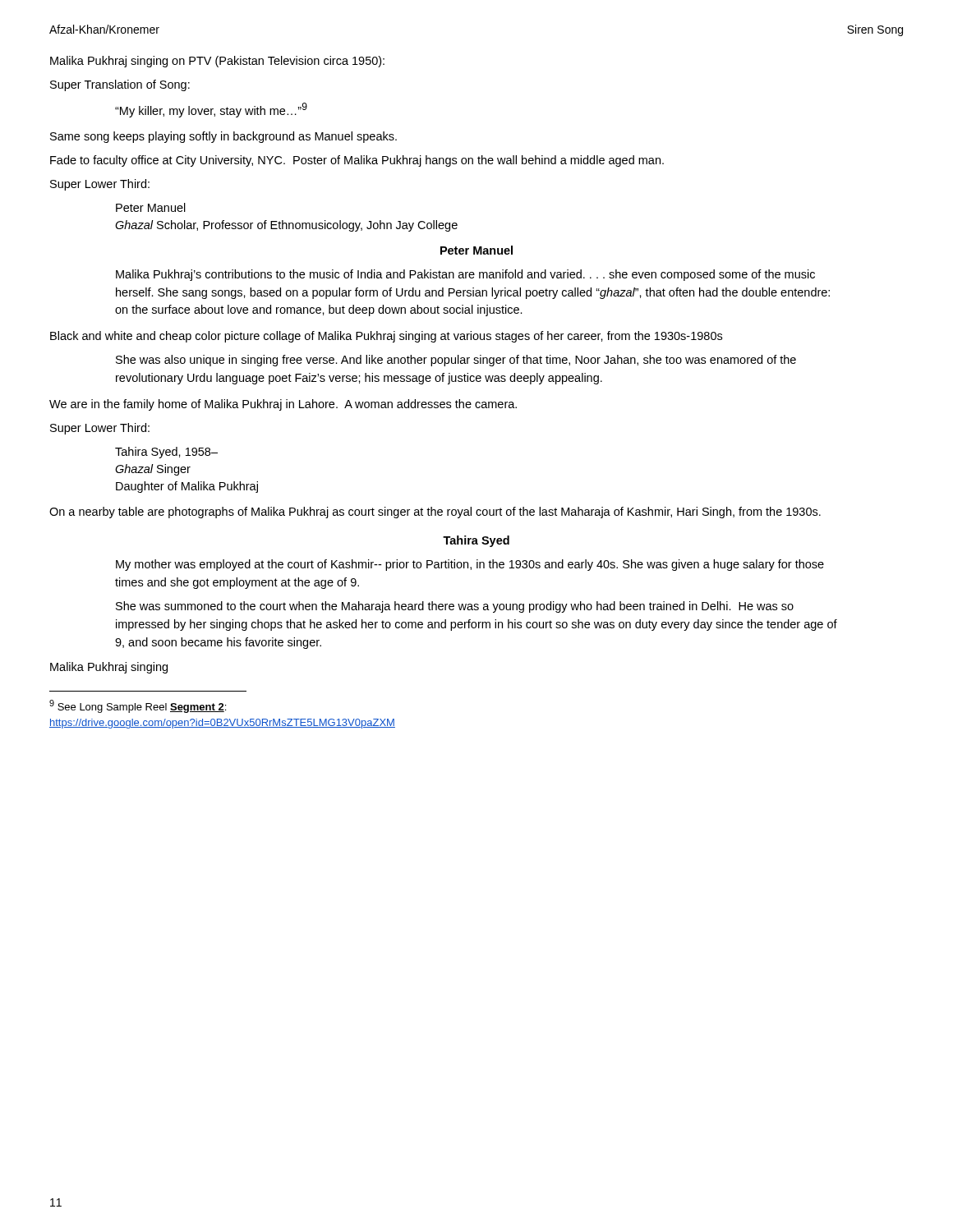Click on the region starting "She was also unique in singing free verse."
This screenshot has width=953, height=1232.
(x=456, y=369)
